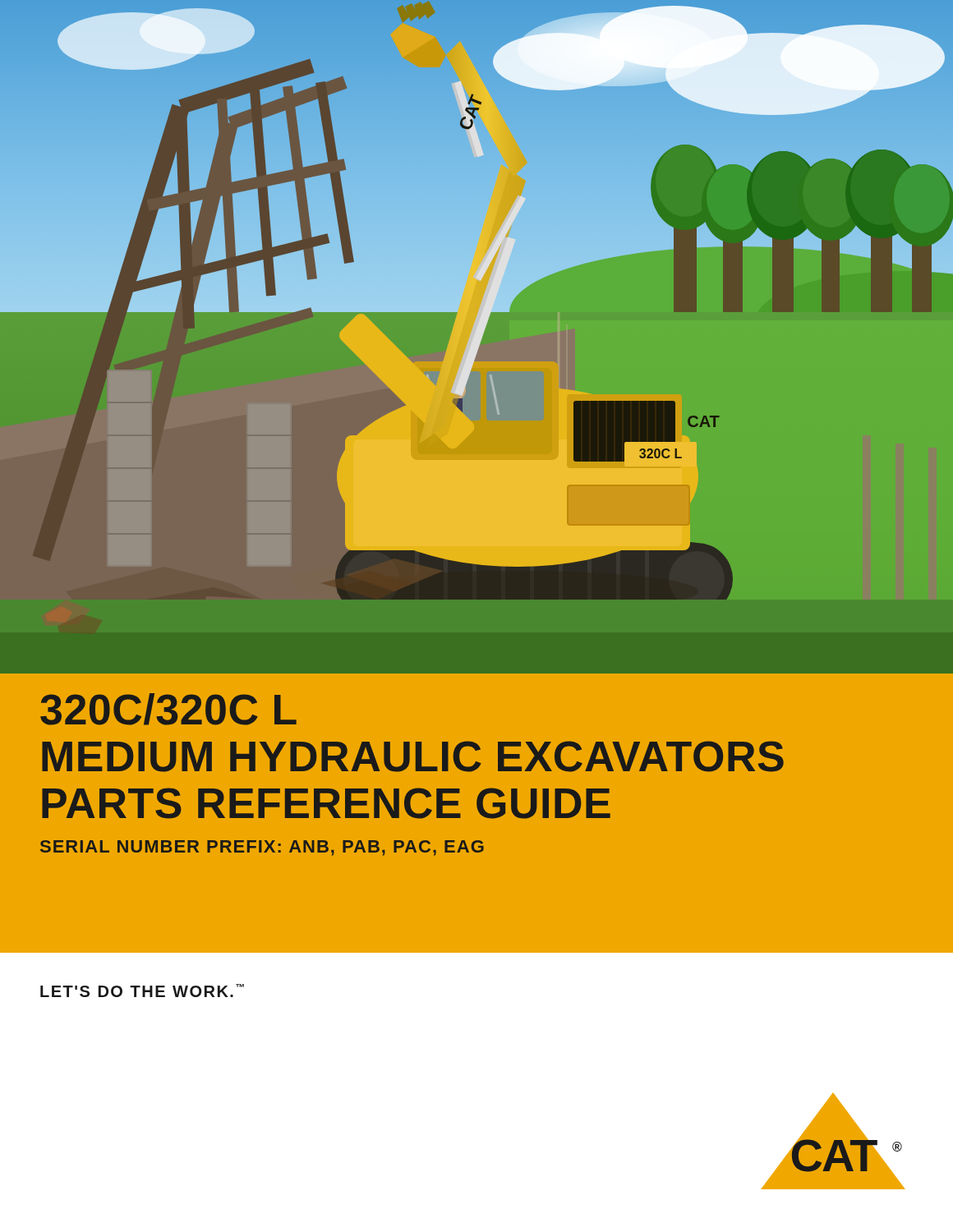Click on the logo
953x1232 pixels.
pos(833,1141)
